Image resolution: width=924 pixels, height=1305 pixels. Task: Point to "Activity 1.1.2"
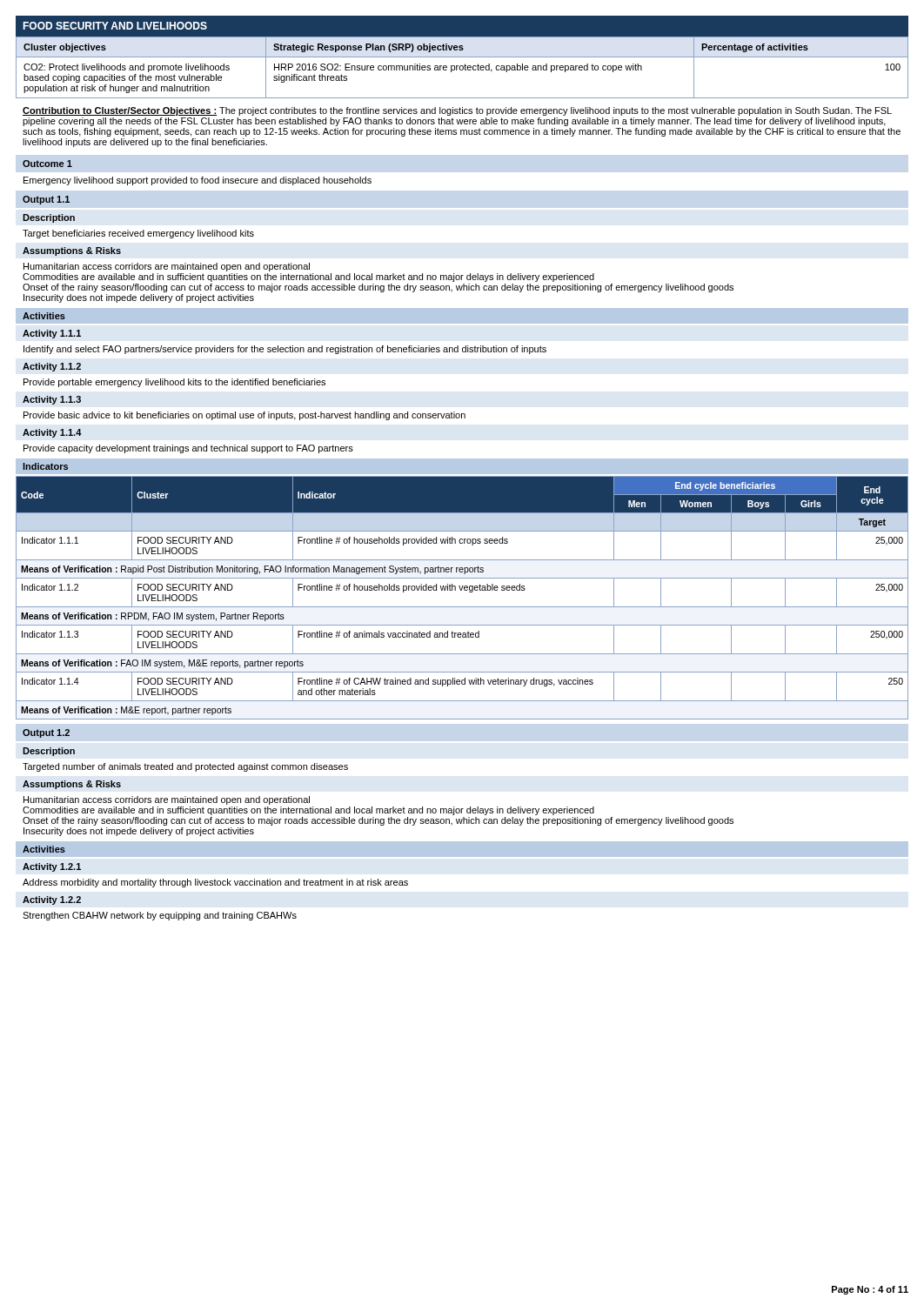coord(52,366)
